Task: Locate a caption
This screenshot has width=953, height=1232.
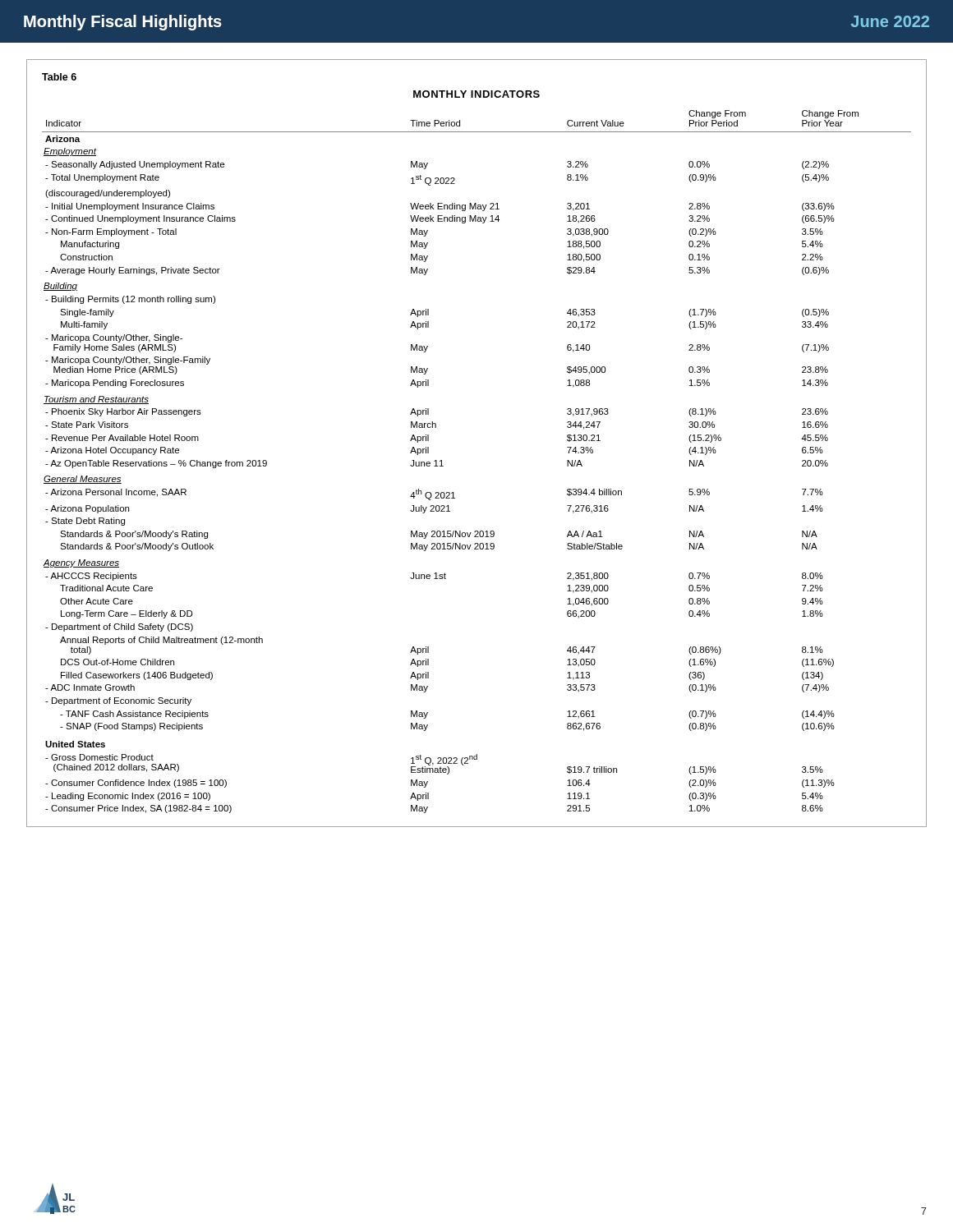Action: point(59,77)
